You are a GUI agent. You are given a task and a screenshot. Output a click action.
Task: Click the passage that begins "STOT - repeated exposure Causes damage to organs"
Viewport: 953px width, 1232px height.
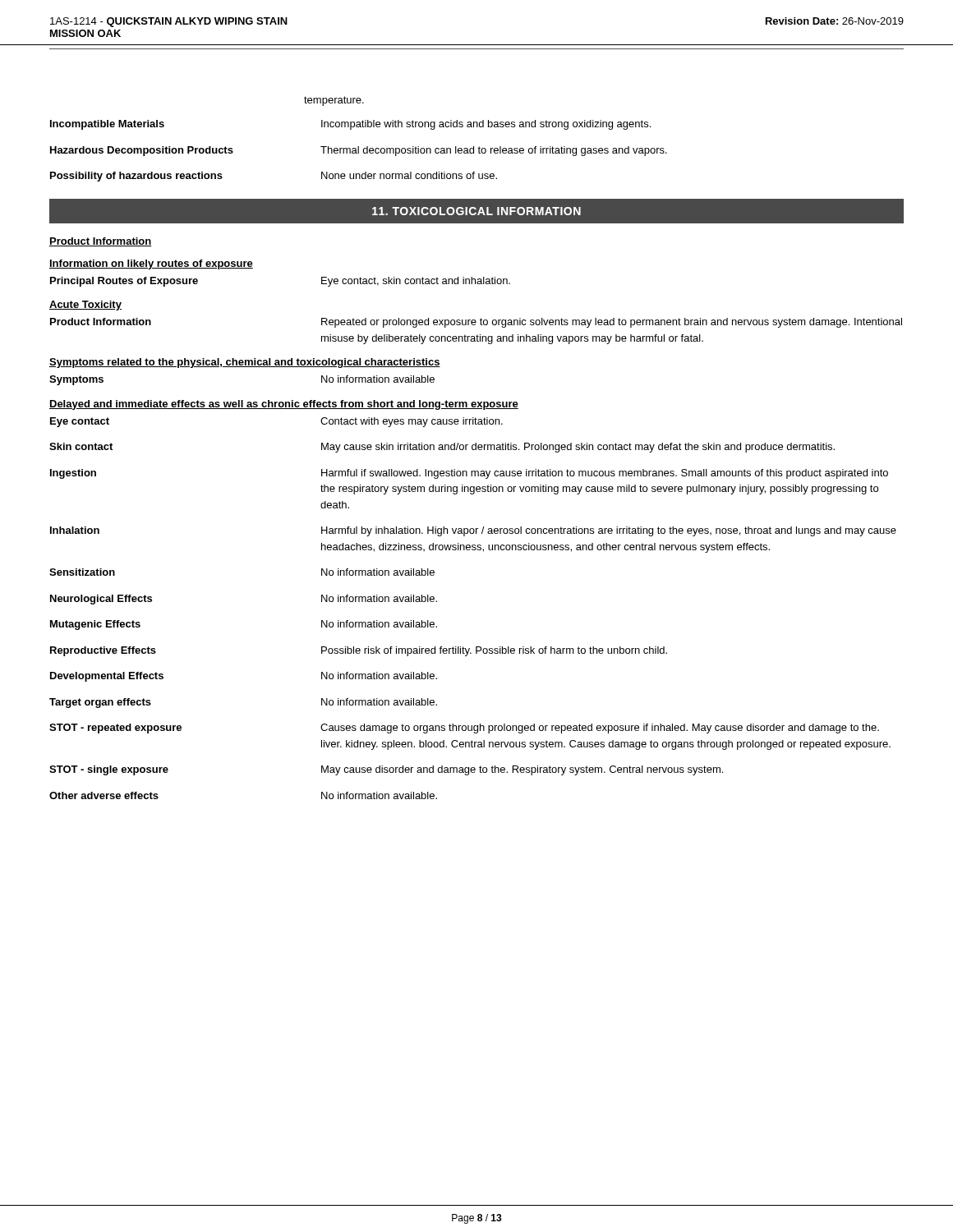(476, 736)
